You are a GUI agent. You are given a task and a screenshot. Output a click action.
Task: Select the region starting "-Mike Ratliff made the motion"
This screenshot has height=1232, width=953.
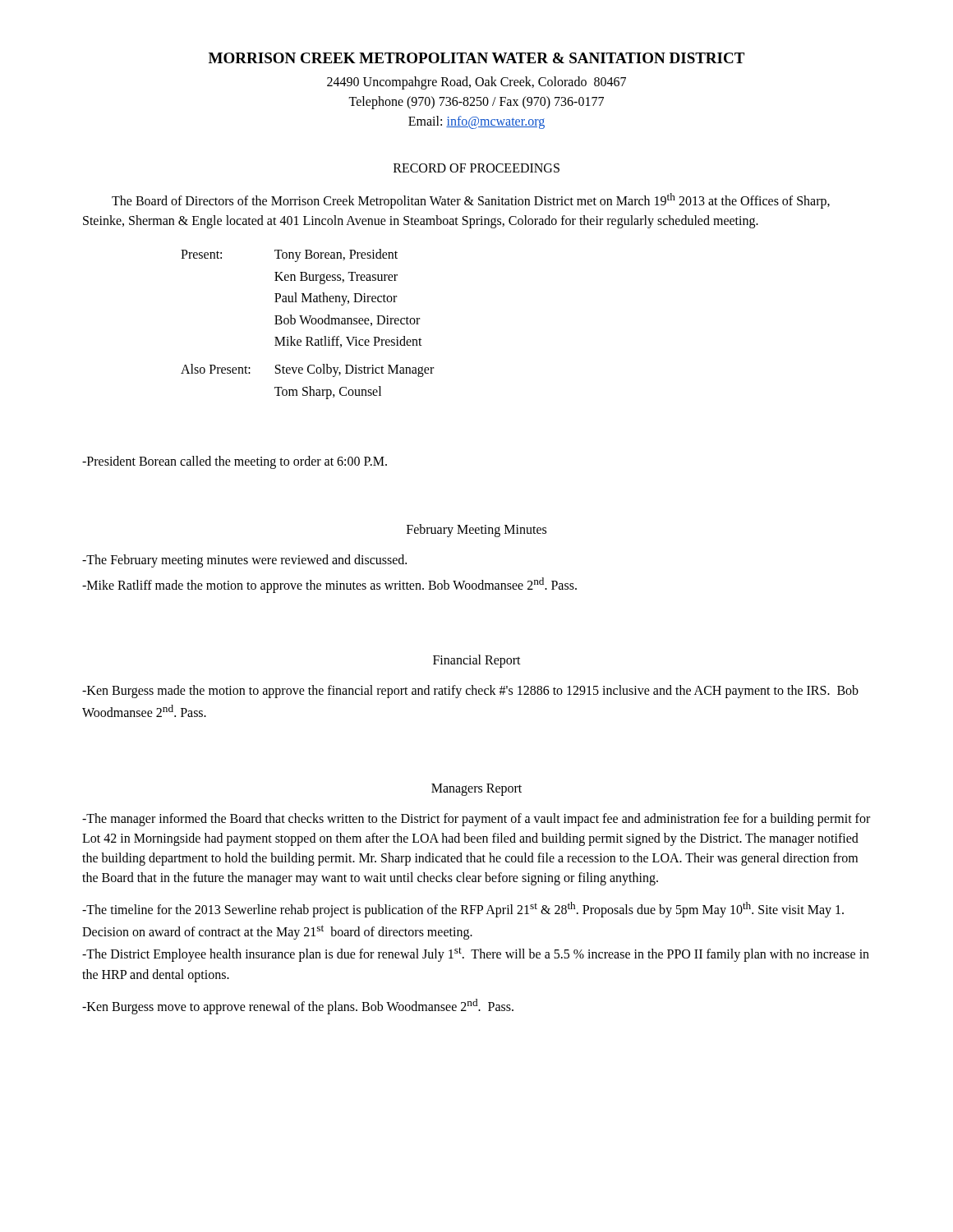330,584
